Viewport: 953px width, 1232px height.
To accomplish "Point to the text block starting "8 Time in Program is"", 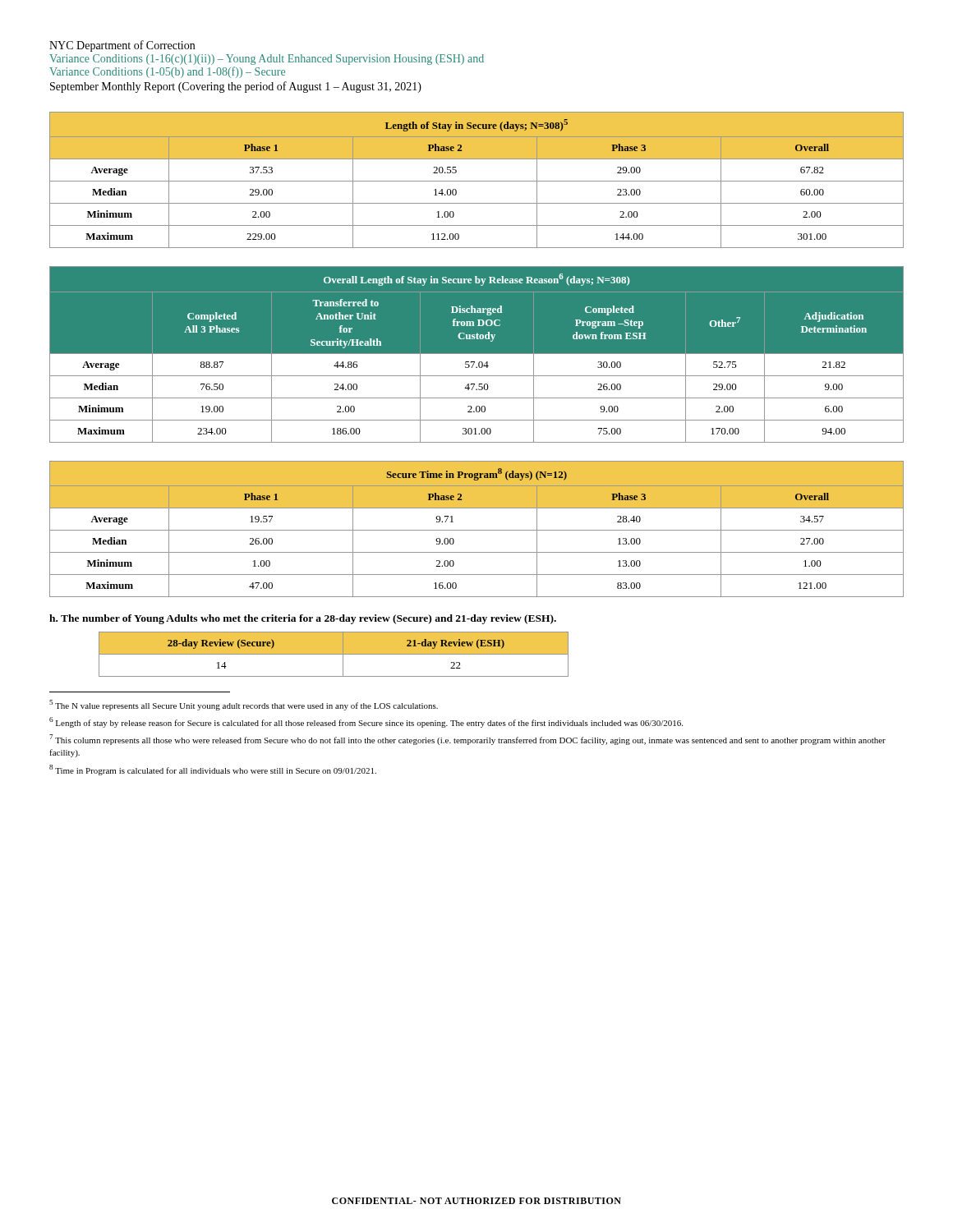I will [x=213, y=769].
